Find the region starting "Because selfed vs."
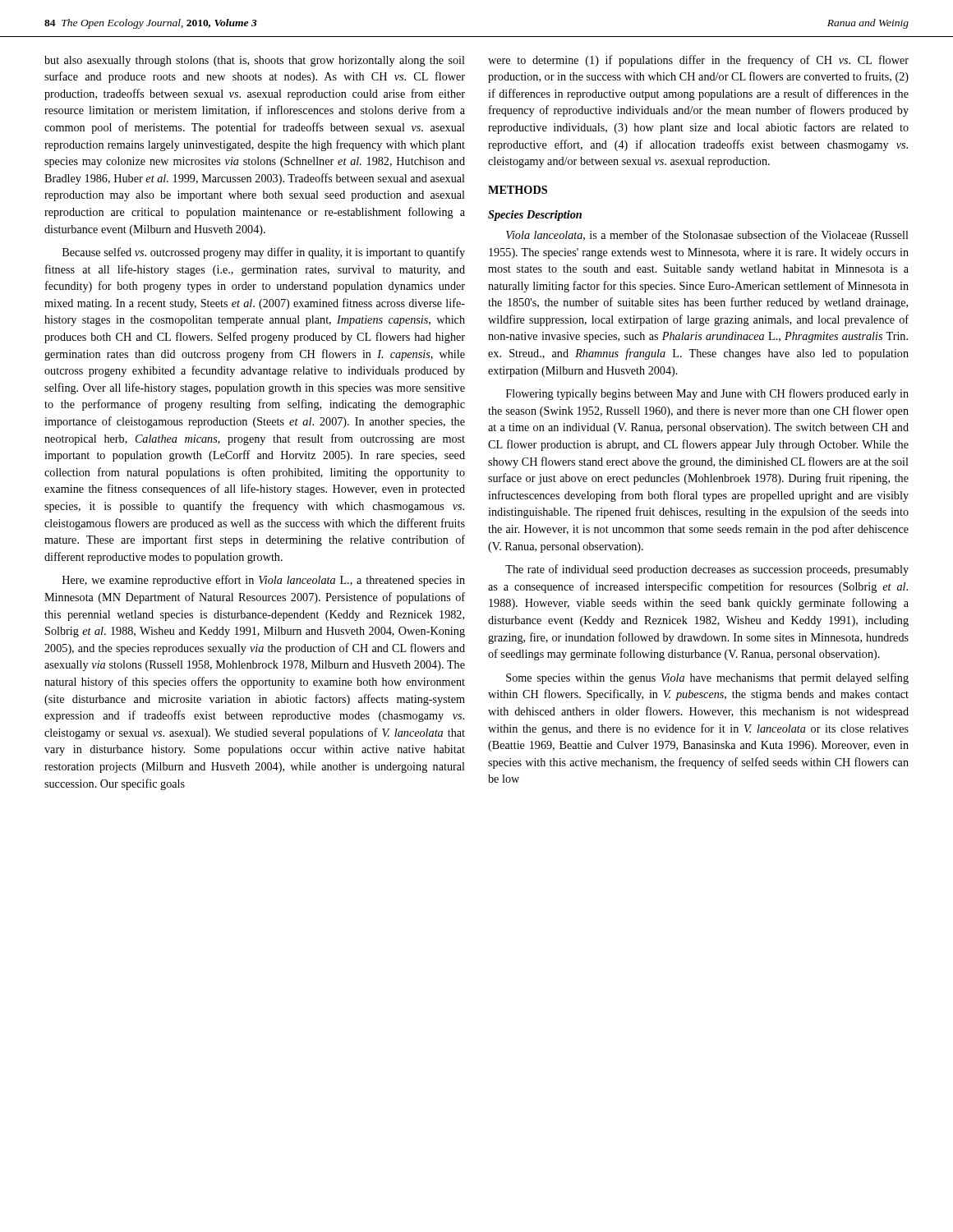The height and width of the screenshot is (1232, 953). tap(255, 405)
